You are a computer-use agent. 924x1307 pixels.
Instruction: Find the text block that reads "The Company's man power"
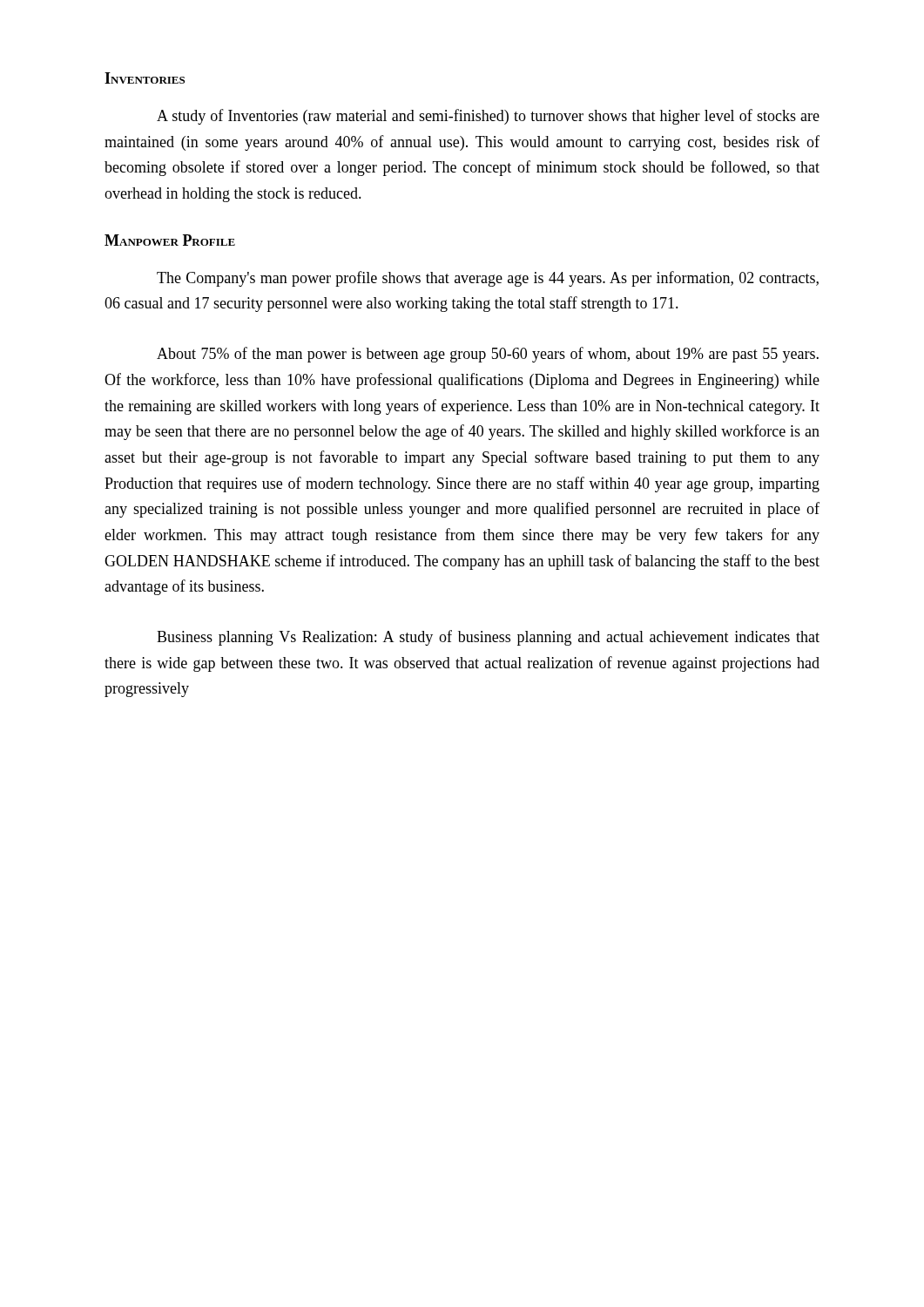[462, 291]
